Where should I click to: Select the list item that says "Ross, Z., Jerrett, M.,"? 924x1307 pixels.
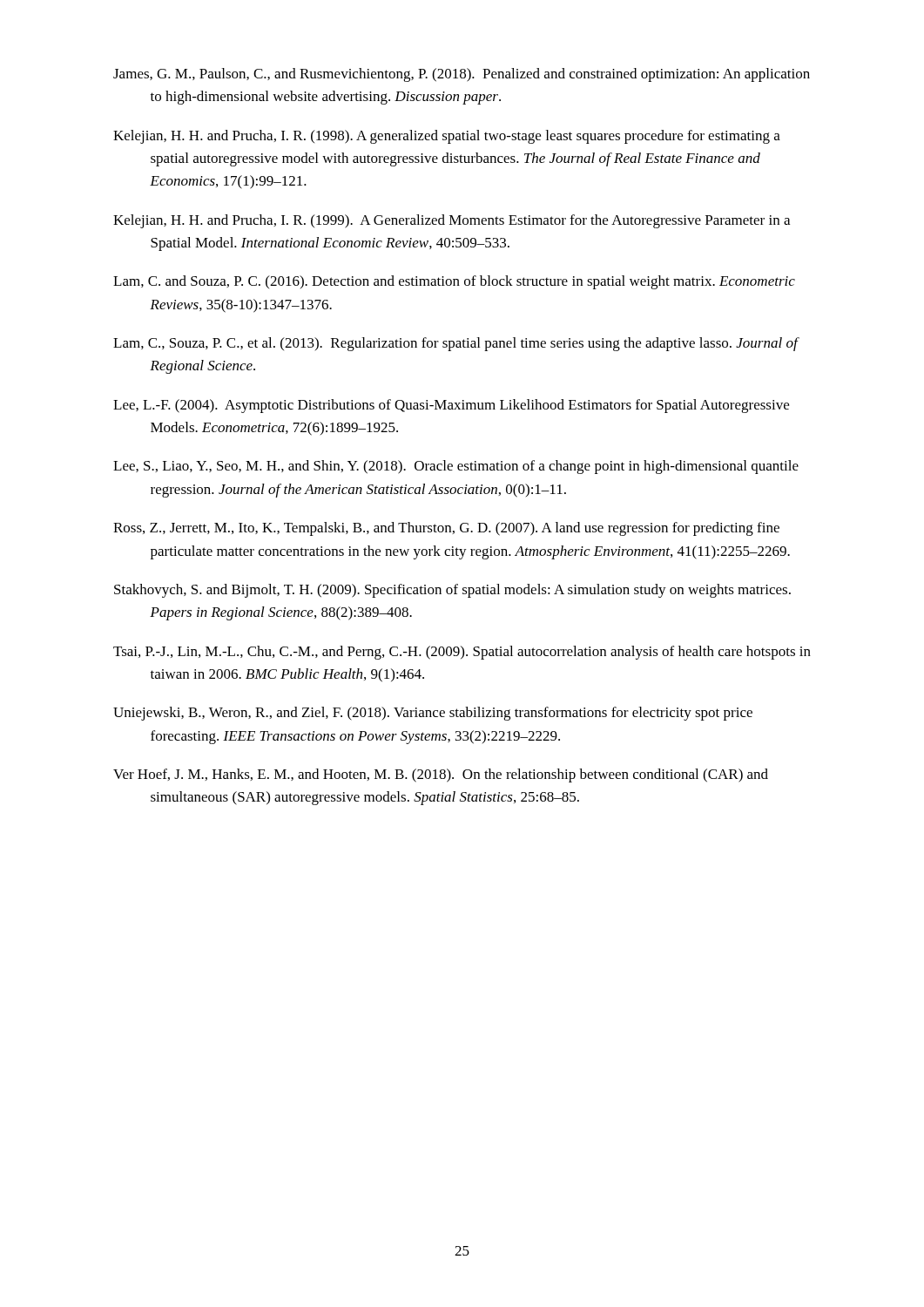[452, 539]
